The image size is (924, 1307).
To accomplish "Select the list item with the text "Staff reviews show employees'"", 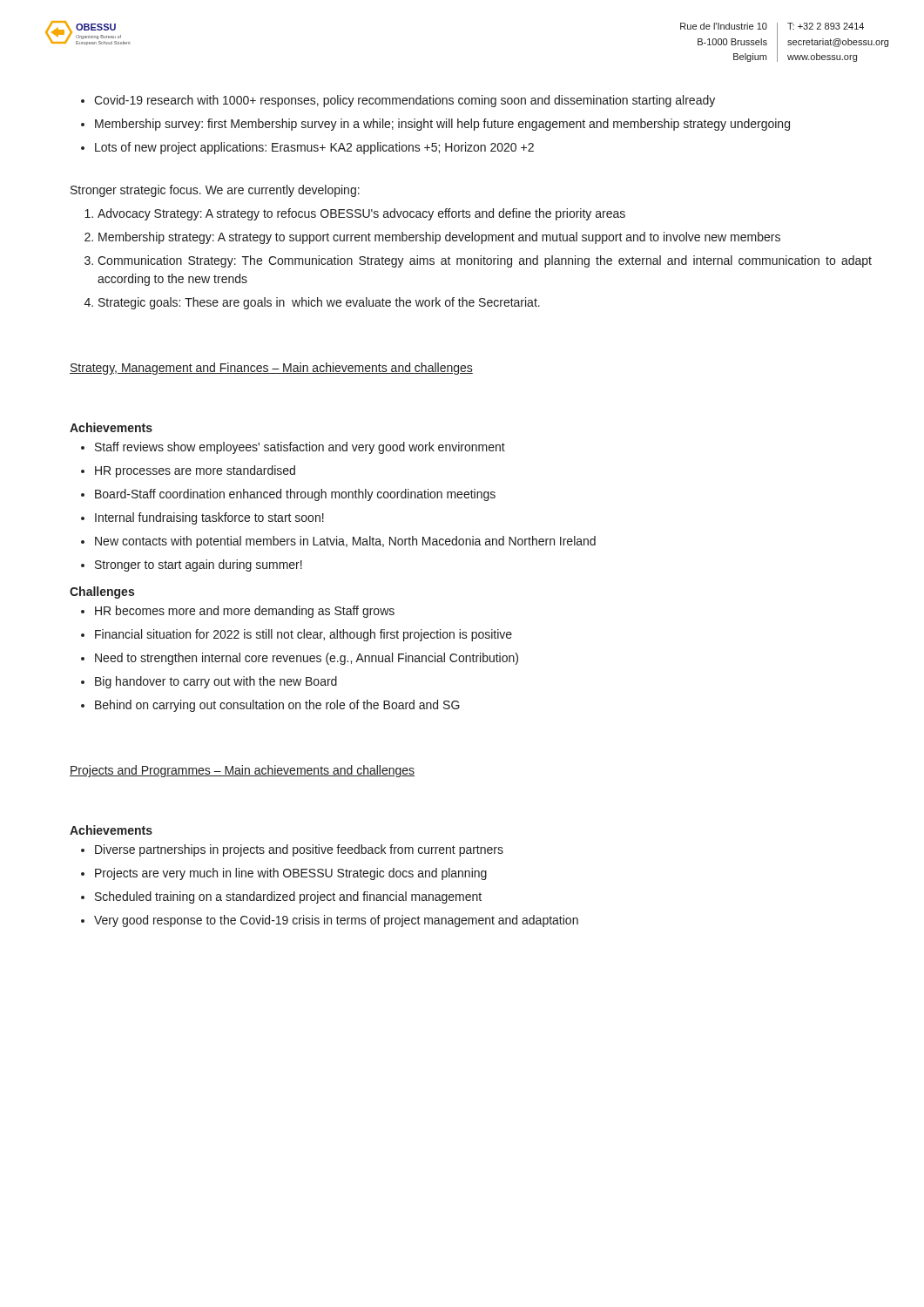I will [x=299, y=447].
